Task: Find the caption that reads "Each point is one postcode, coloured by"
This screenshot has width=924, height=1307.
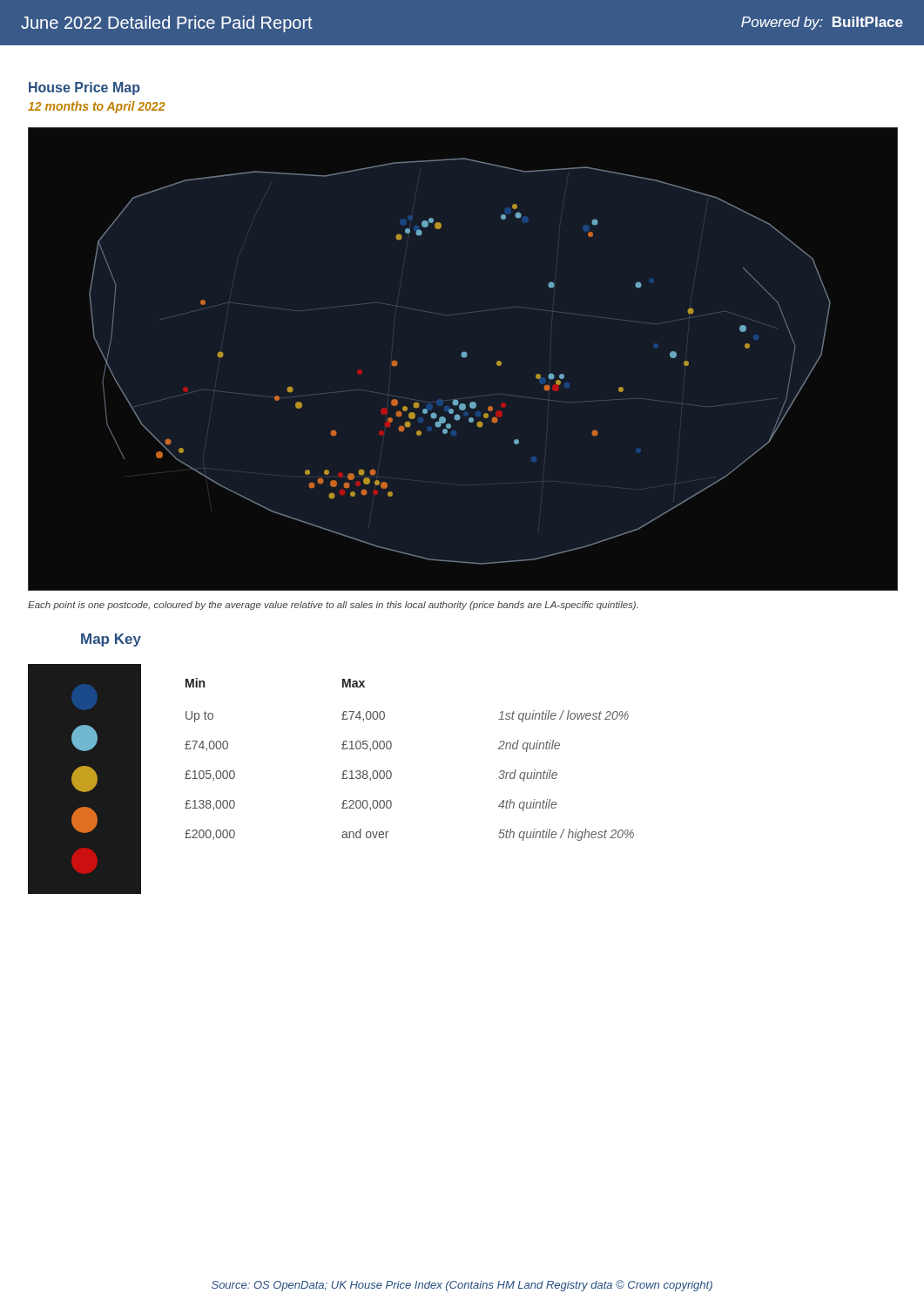Action: [x=334, y=605]
